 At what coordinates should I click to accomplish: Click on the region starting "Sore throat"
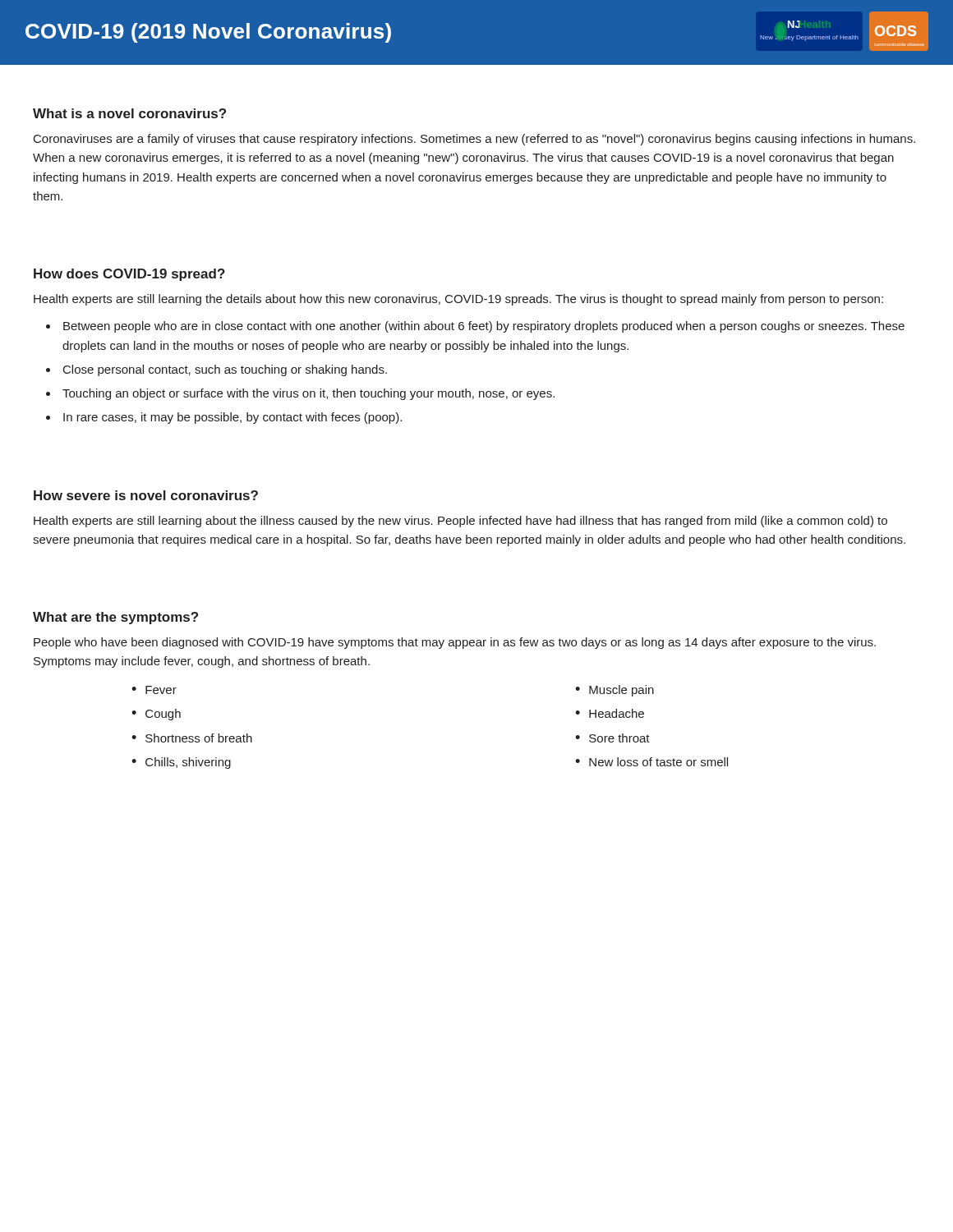(x=619, y=738)
